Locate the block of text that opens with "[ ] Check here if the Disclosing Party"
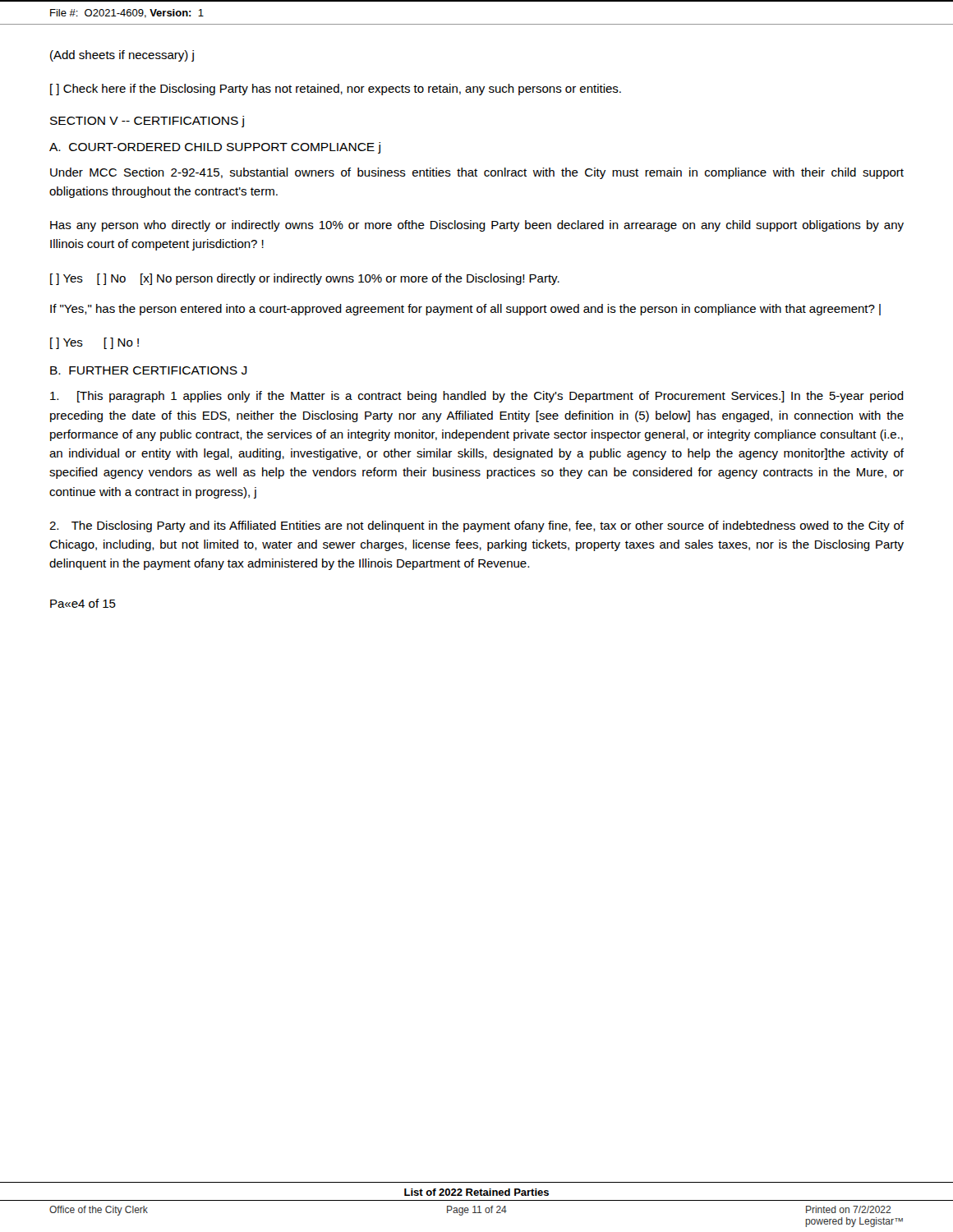This screenshot has height=1232, width=953. point(476,89)
